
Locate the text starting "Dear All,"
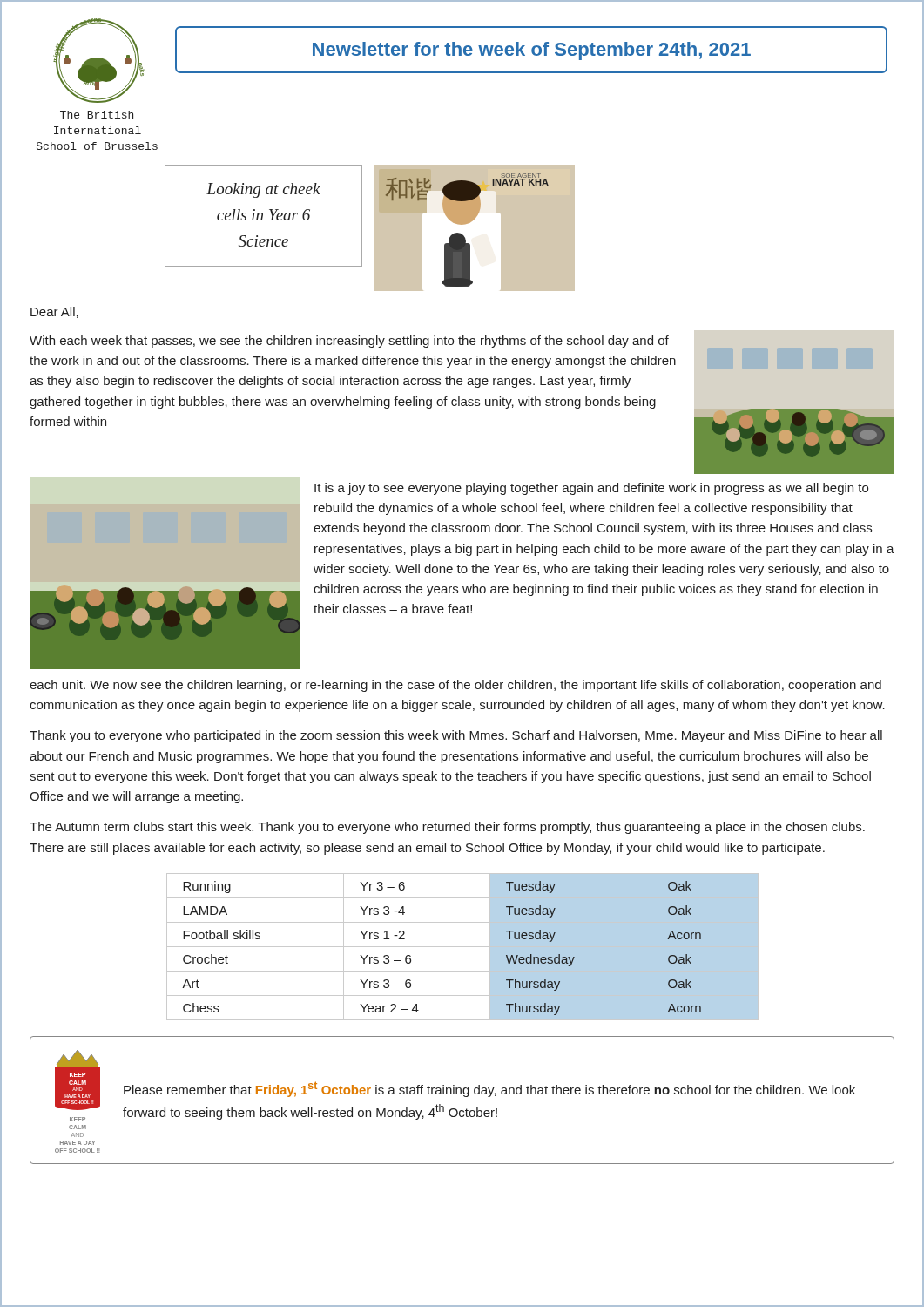pos(54,311)
